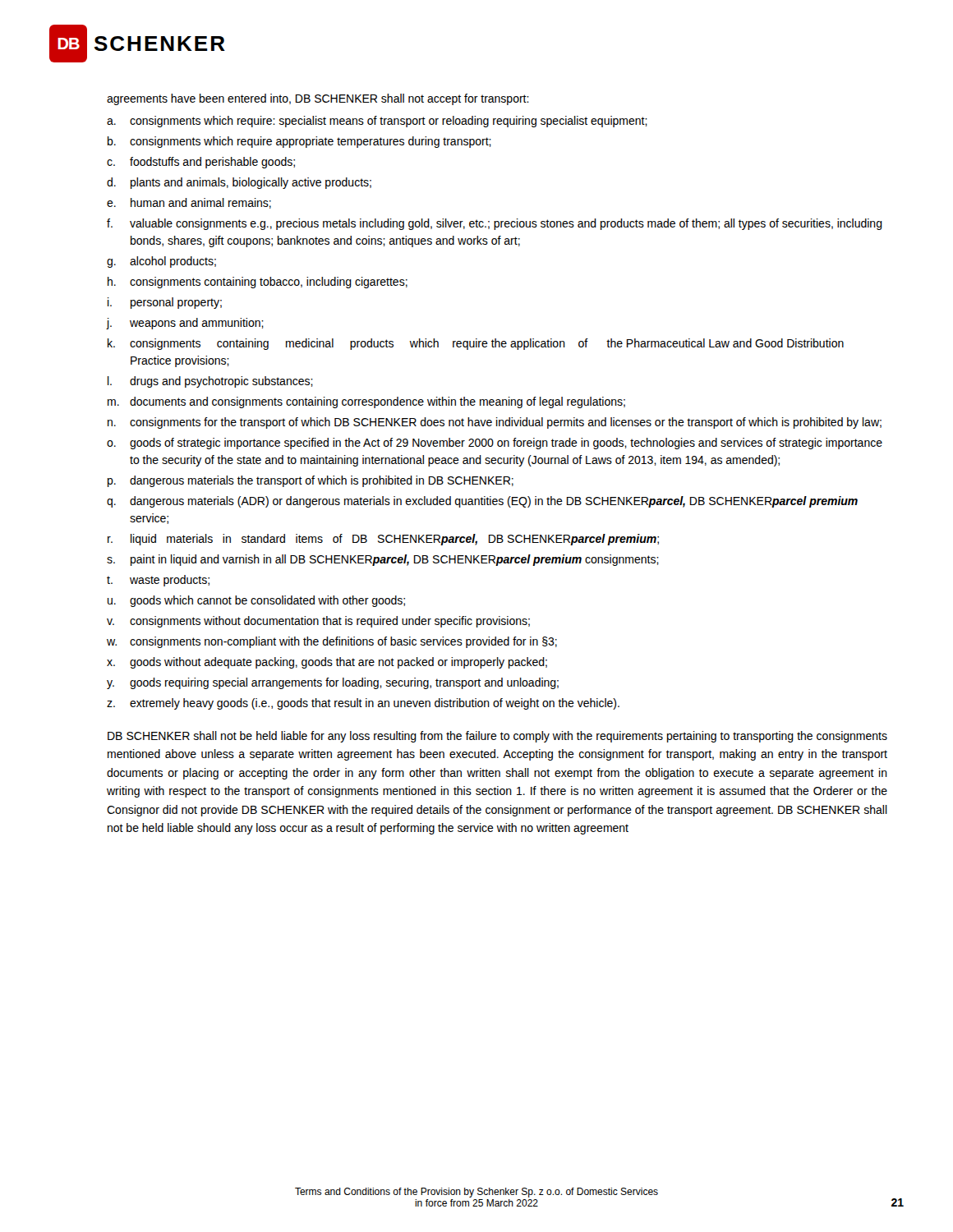Find "j. weapons and ammunition;" on this page
This screenshot has width=953, height=1232.
pos(185,324)
